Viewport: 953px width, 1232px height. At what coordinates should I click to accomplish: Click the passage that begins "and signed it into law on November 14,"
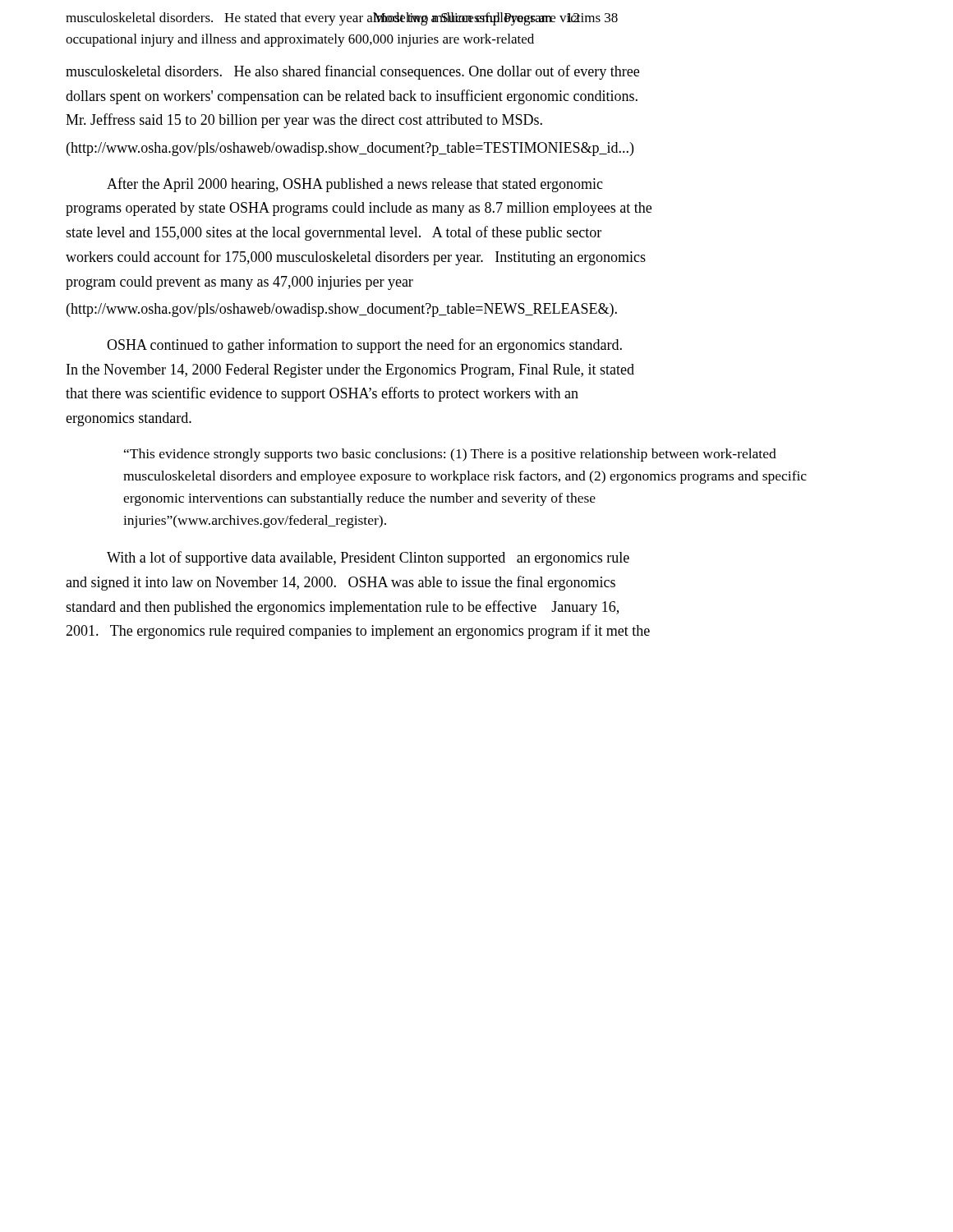click(341, 582)
